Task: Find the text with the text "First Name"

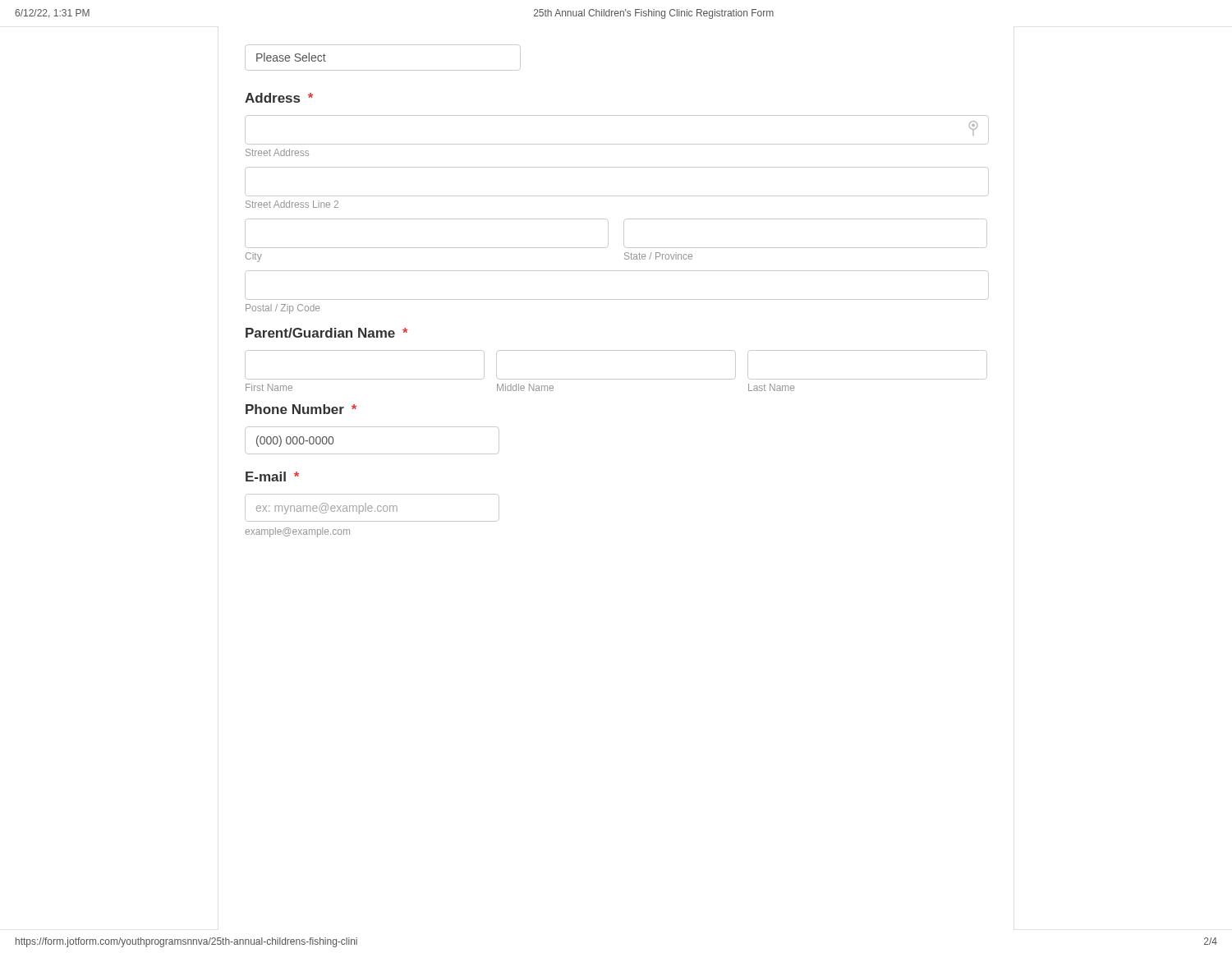Action: (269, 388)
